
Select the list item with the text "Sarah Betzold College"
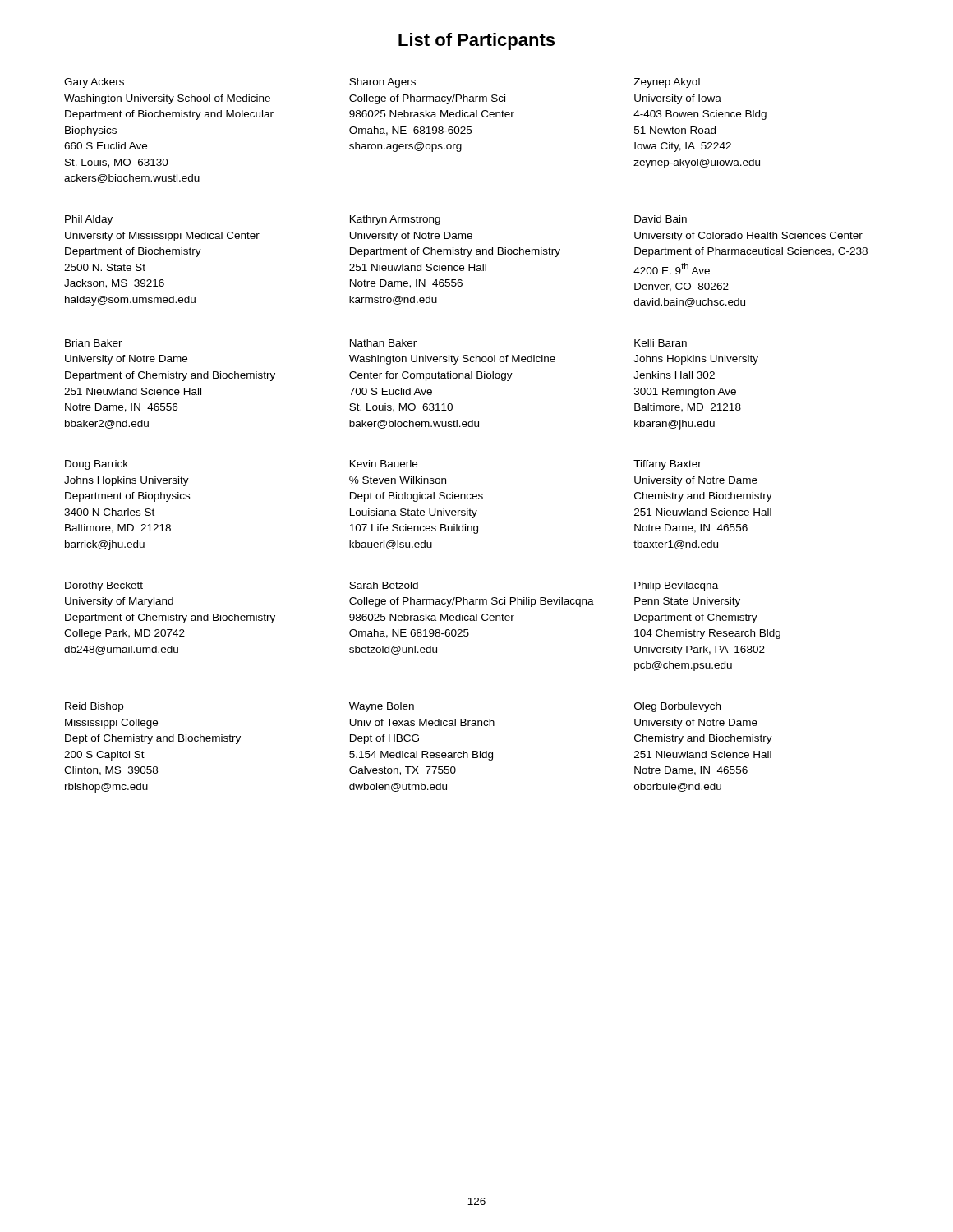click(x=476, y=617)
